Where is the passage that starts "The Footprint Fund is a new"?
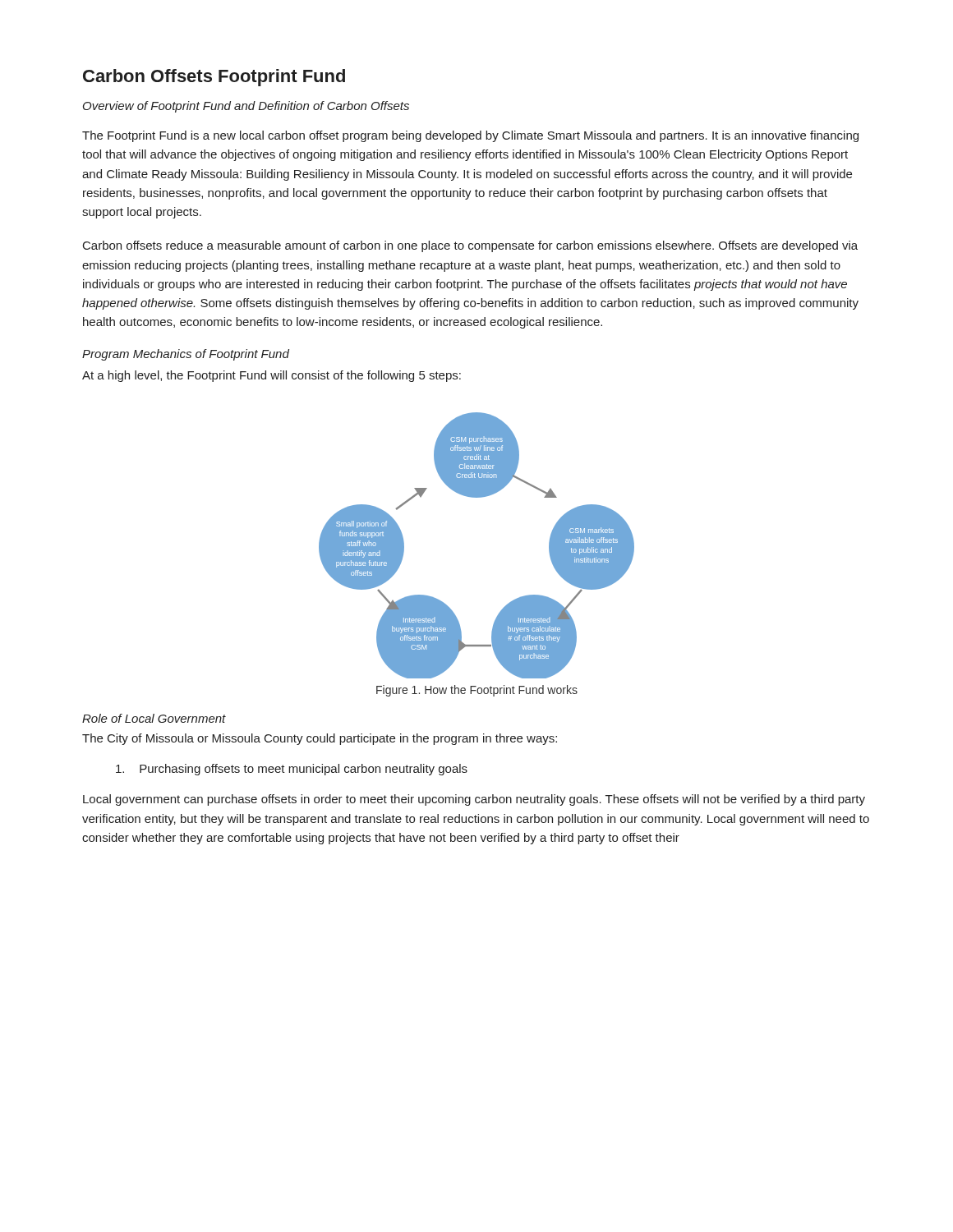 click(x=471, y=173)
